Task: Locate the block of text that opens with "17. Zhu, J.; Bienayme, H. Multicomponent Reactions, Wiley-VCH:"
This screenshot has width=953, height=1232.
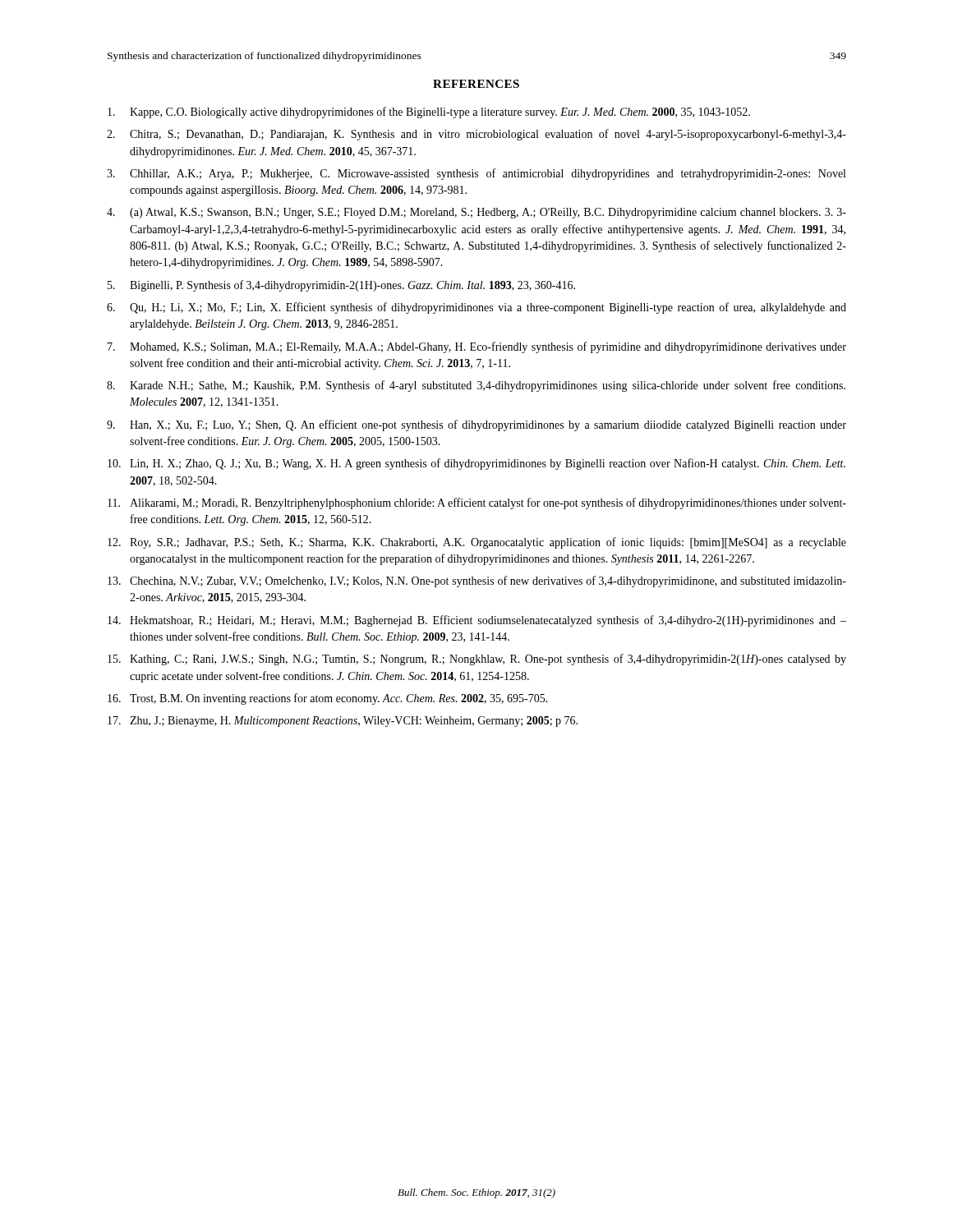Action: (476, 721)
